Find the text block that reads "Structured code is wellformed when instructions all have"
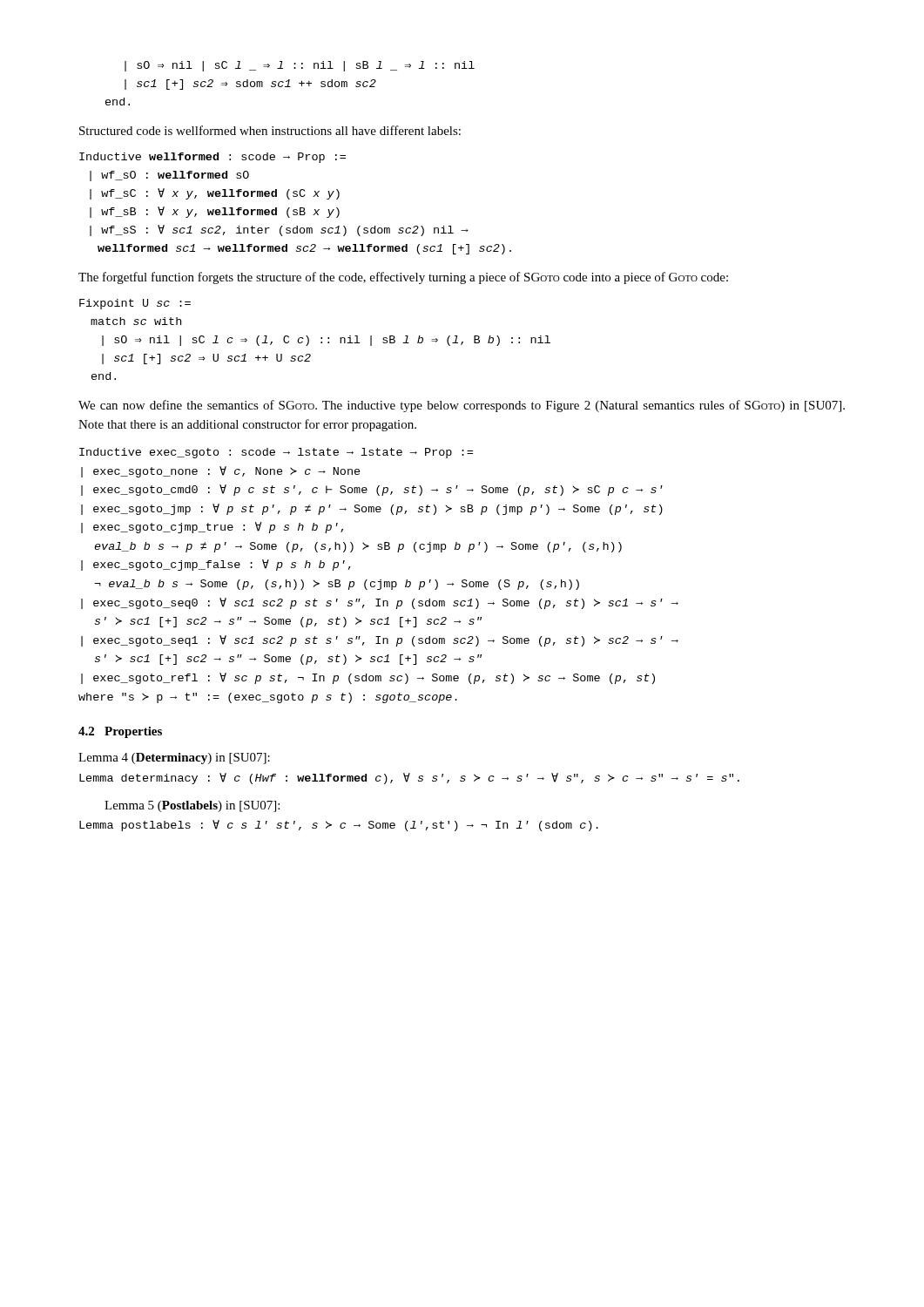924x1307 pixels. click(x=462, y=131)
